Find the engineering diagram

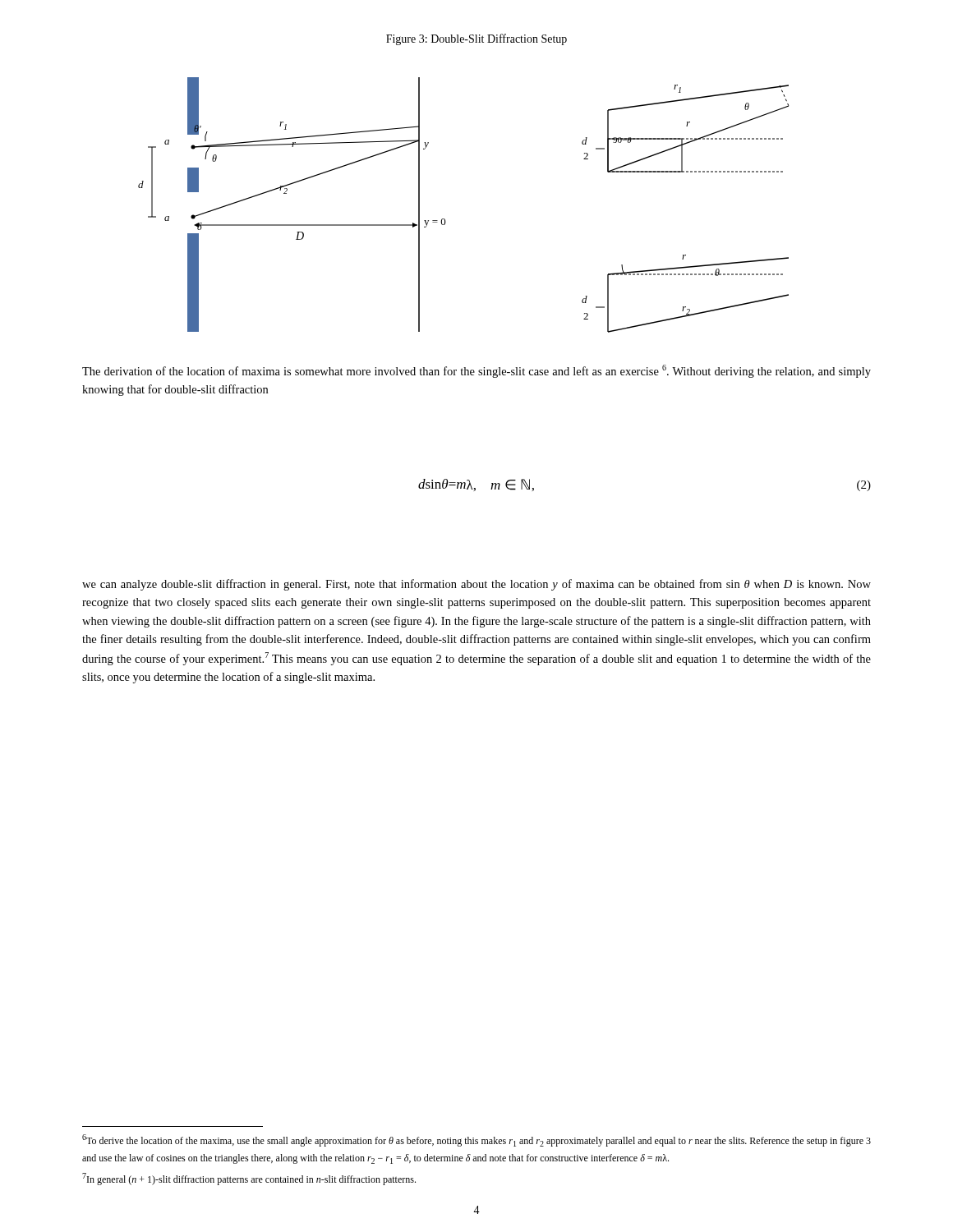(476, 200)
